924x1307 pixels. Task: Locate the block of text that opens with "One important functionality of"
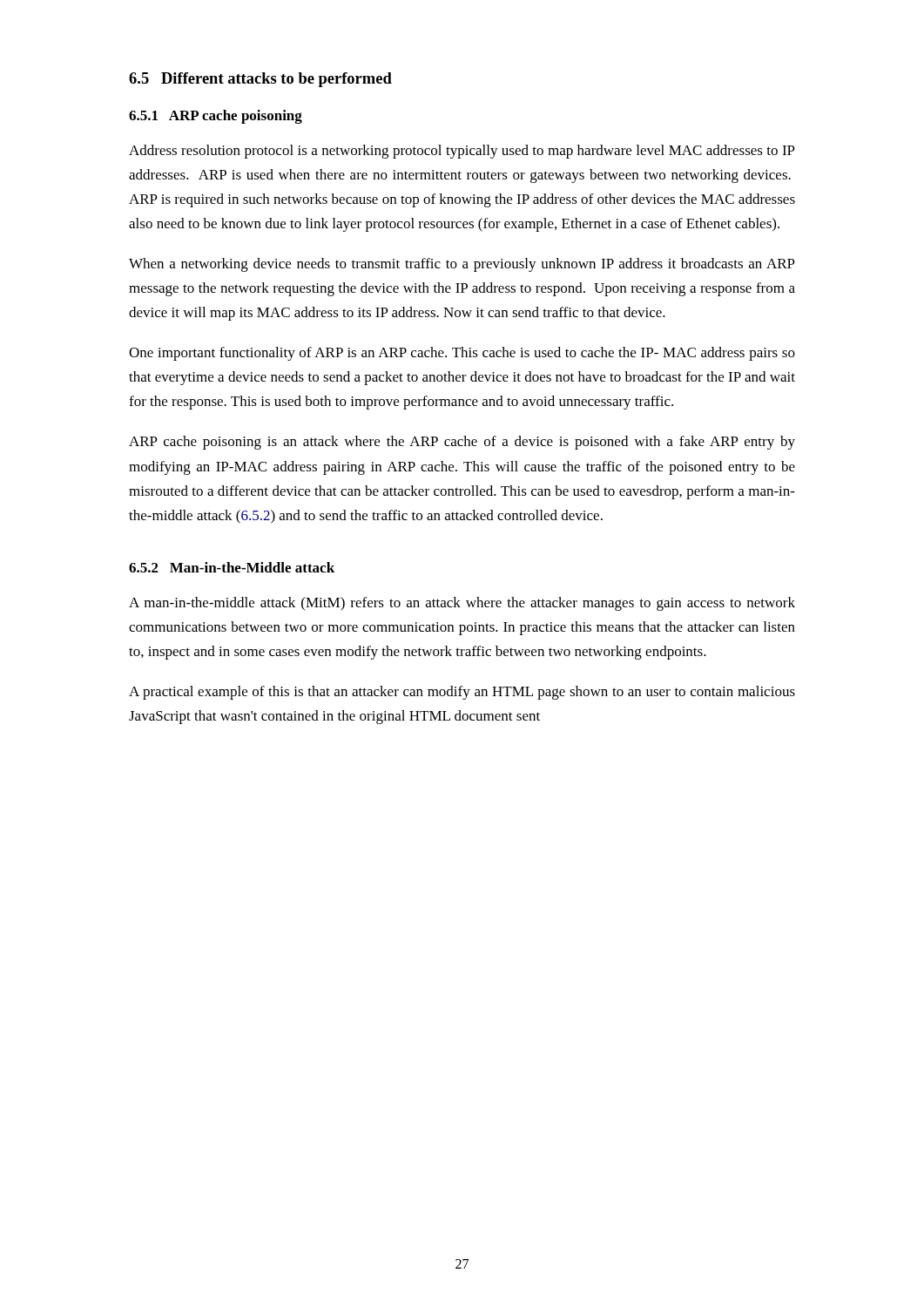[x=462, y=377]
